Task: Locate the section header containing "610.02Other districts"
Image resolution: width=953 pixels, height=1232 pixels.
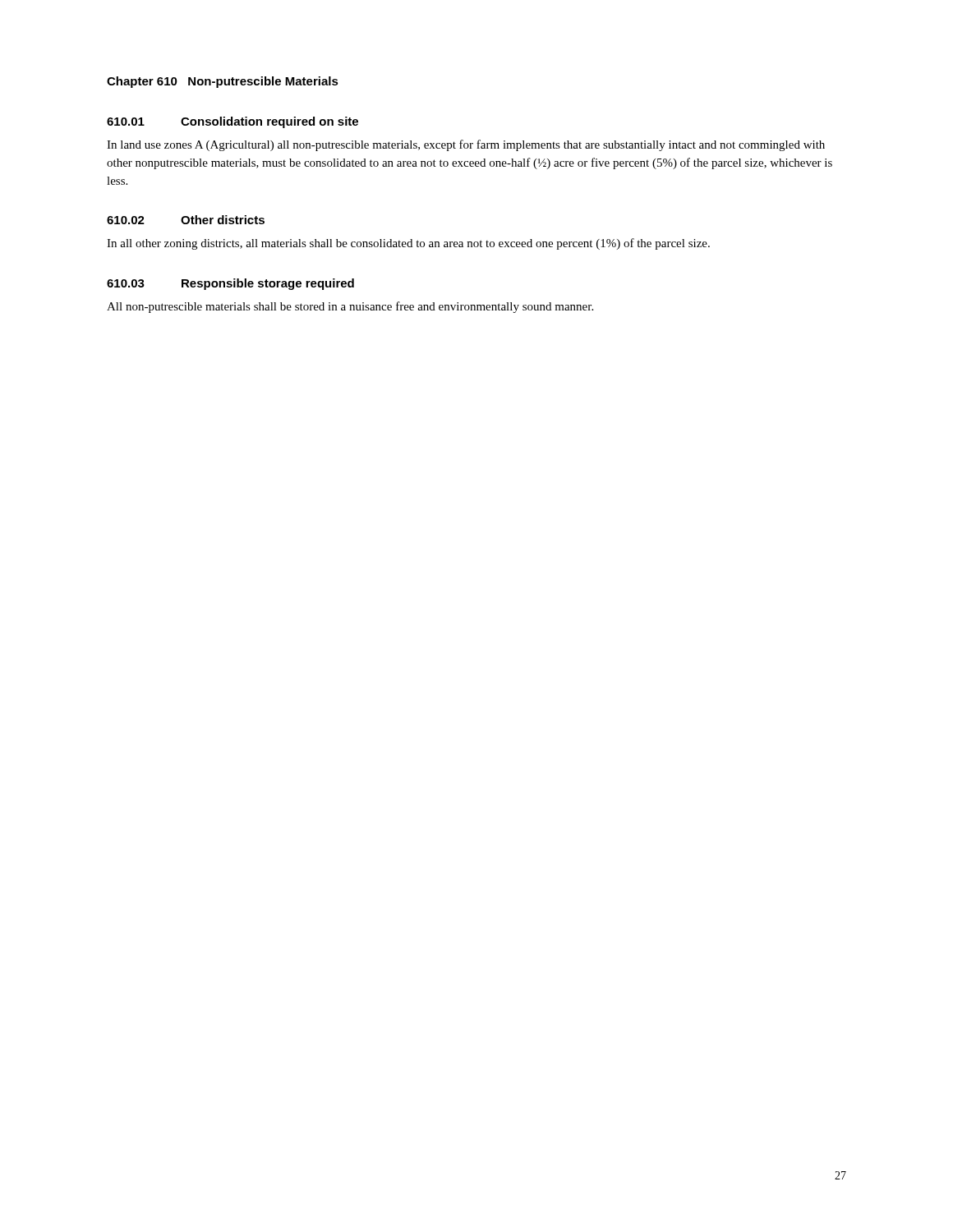Action: pos(186,220)
